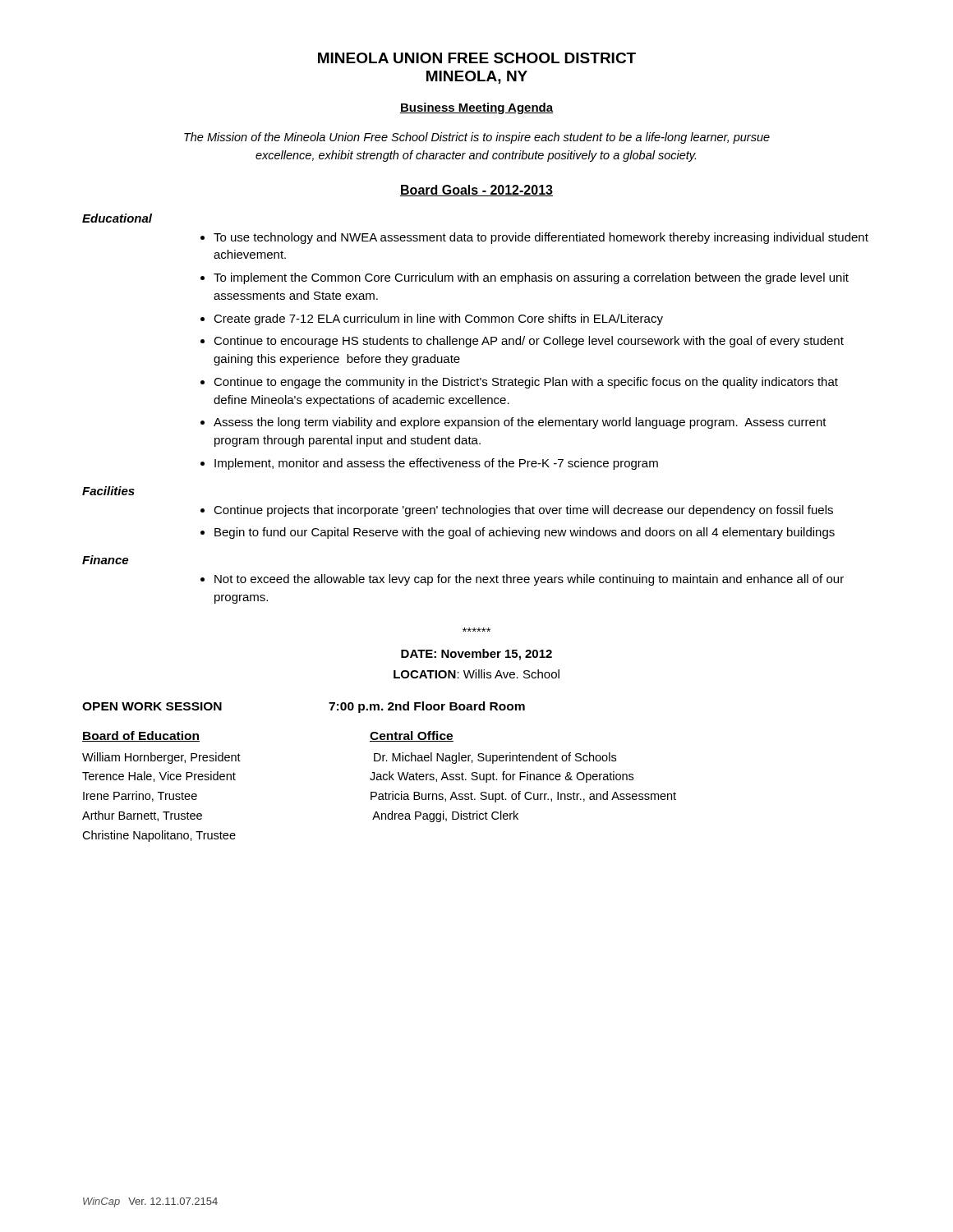Image resolution: width=953 pixels, height=1232 pixels.
Task: Locate the region starting "William Hornberger, President Terence Hale,"
Action: pos(161,796)
